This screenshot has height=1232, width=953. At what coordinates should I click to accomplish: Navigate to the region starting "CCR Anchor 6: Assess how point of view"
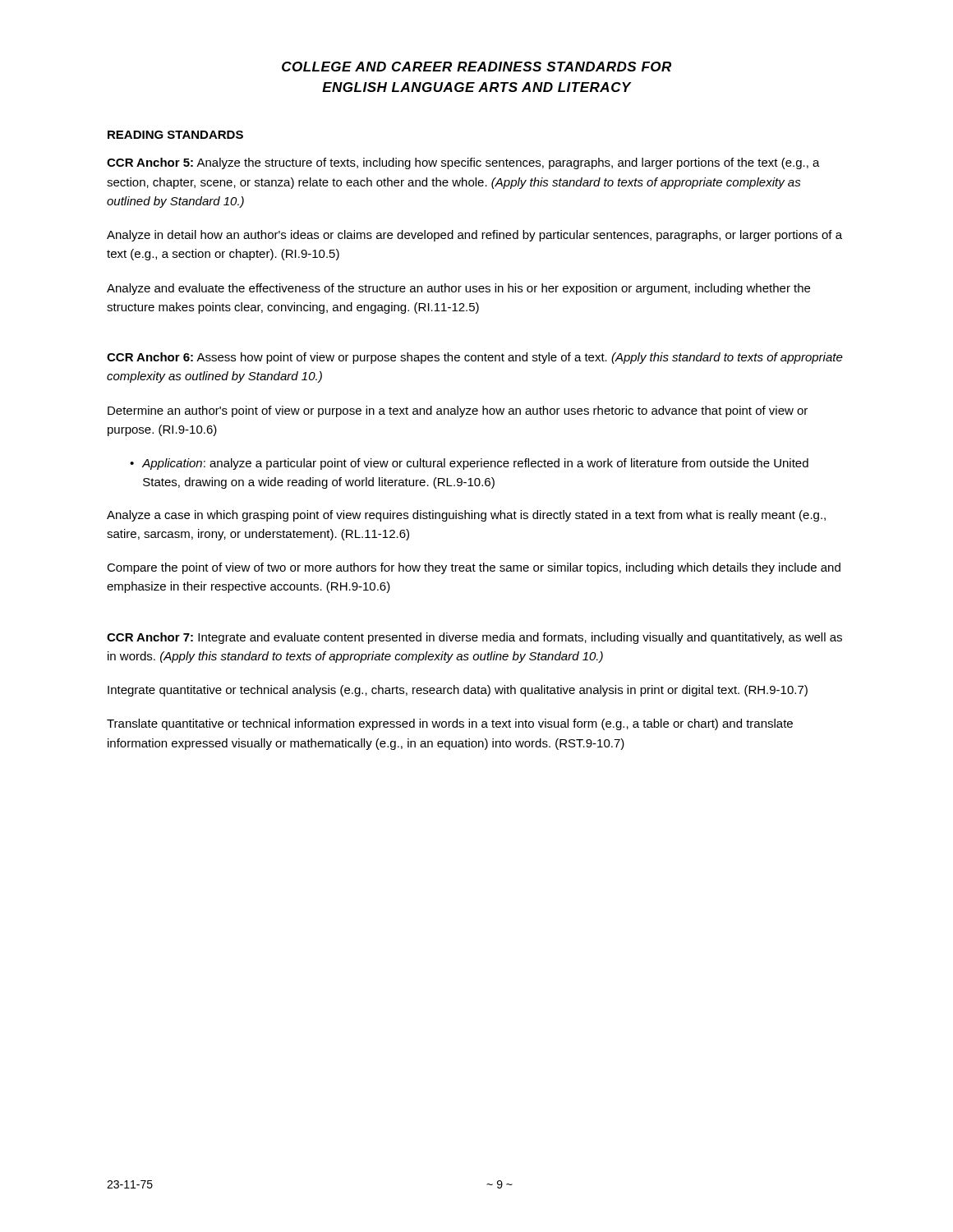(x=476, y=367)
